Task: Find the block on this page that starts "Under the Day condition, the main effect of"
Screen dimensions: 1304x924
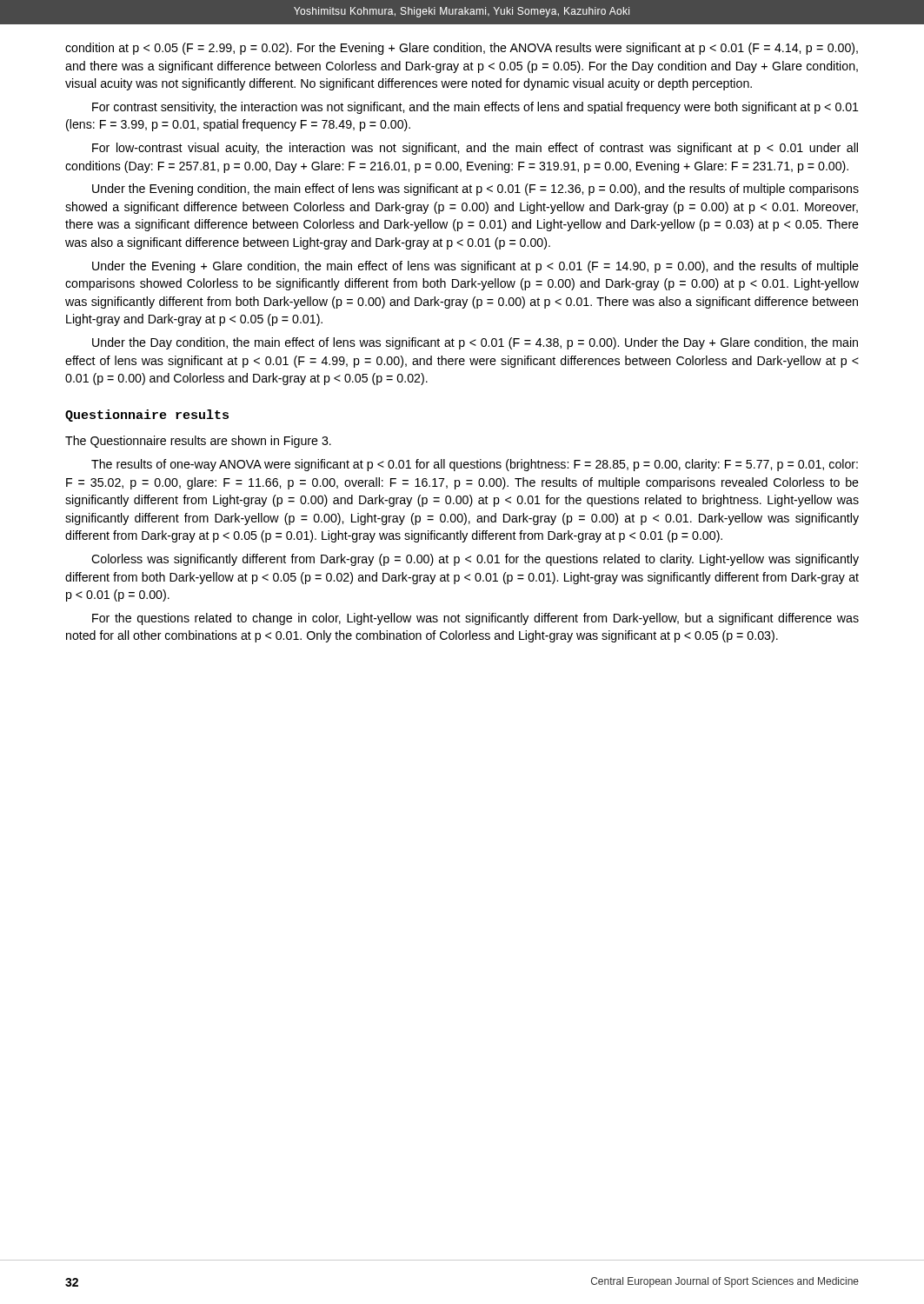Action: 462,361
